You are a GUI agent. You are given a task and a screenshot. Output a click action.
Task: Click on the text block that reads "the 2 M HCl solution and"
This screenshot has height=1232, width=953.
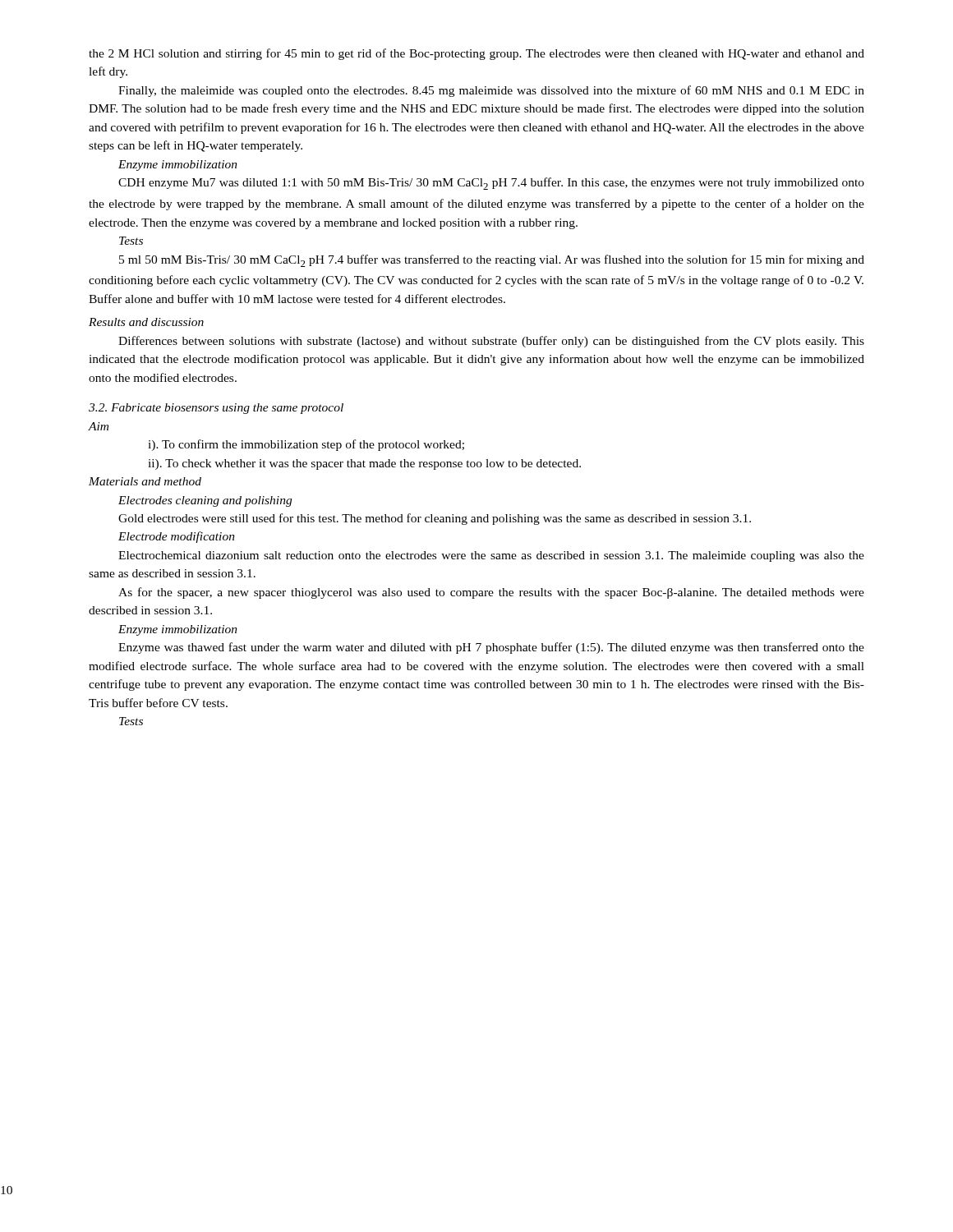(x=476, y=63)
